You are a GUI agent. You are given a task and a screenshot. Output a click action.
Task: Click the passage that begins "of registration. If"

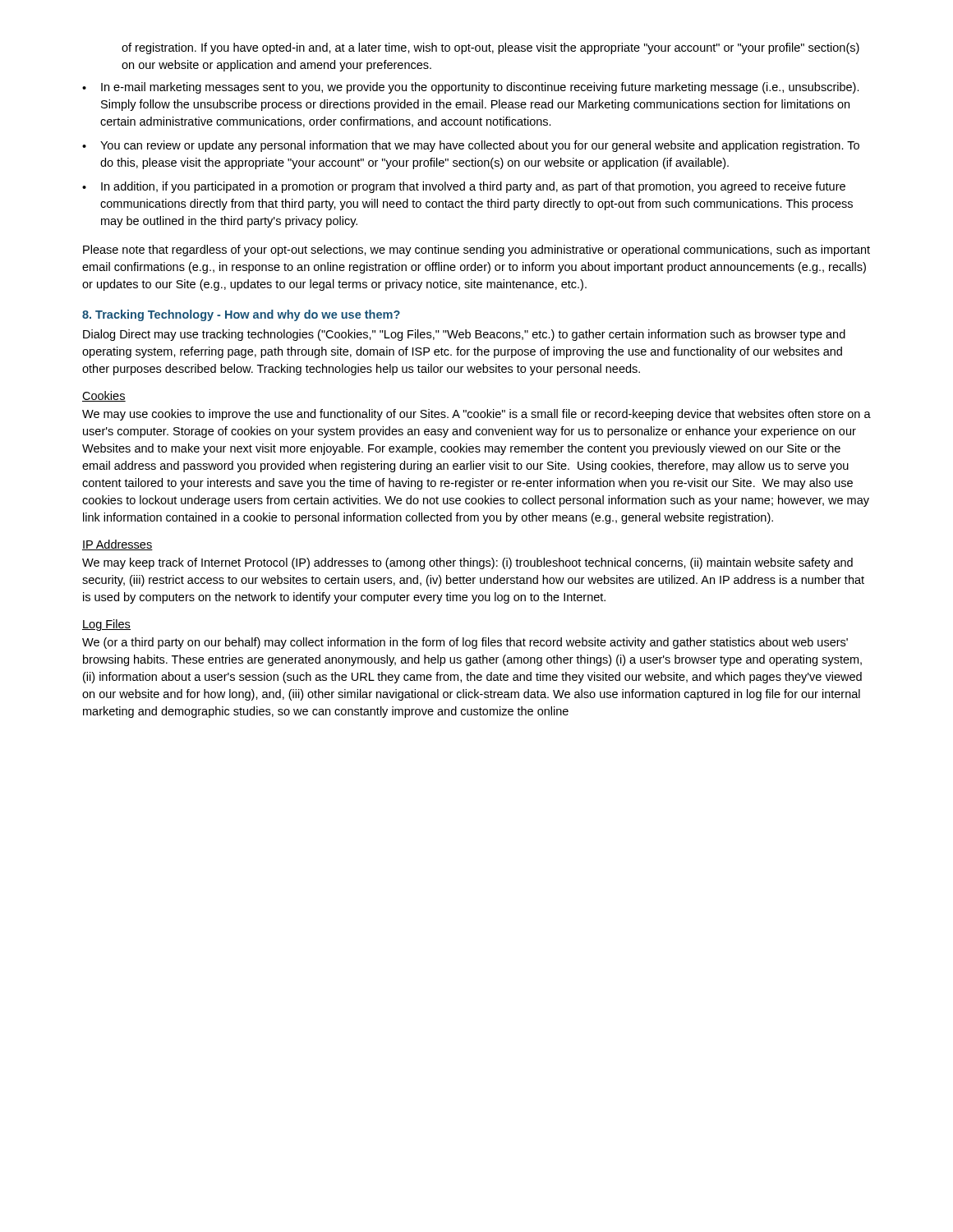tap(491, 56)
